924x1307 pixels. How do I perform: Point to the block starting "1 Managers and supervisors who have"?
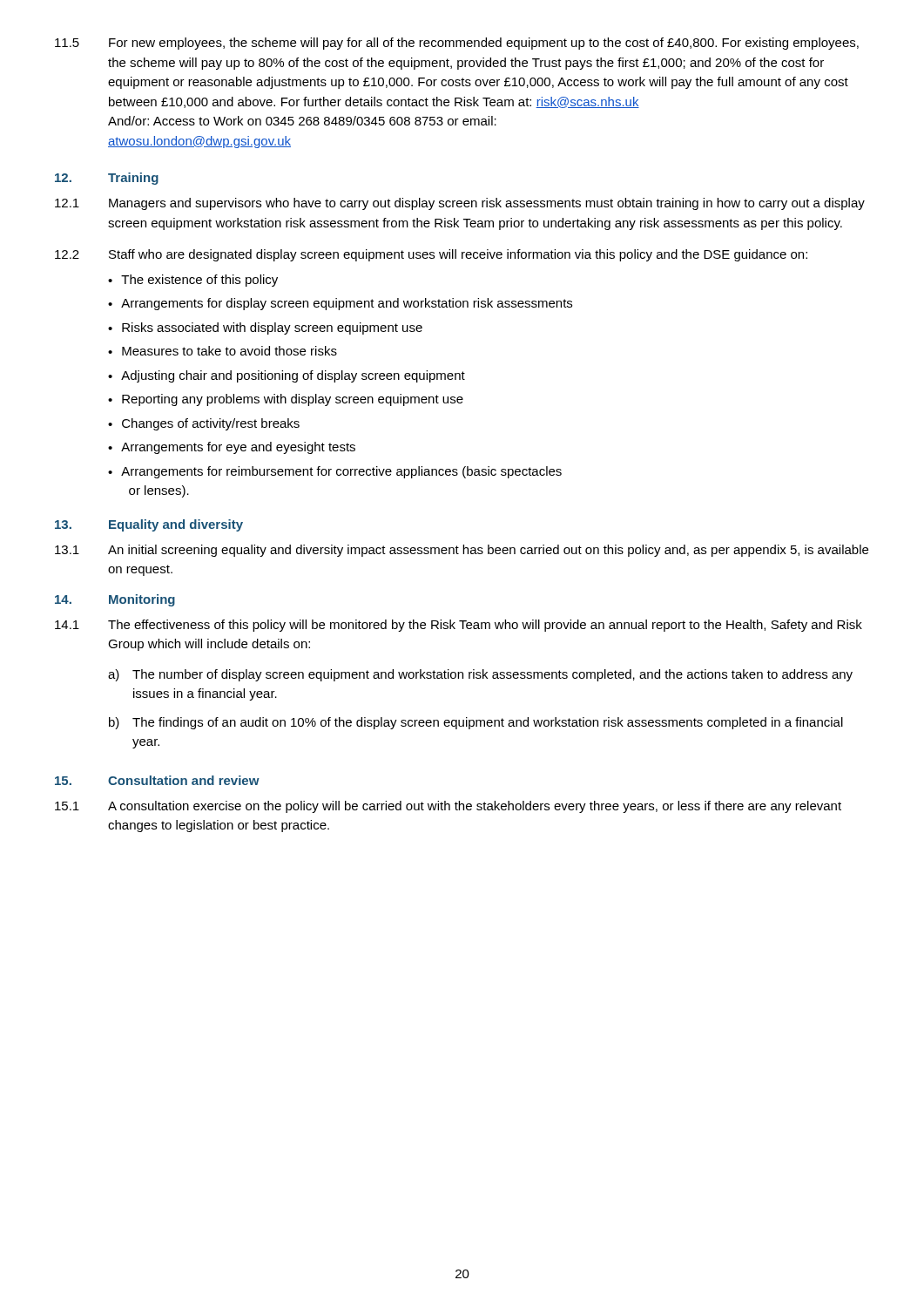(x=462, y=213)
